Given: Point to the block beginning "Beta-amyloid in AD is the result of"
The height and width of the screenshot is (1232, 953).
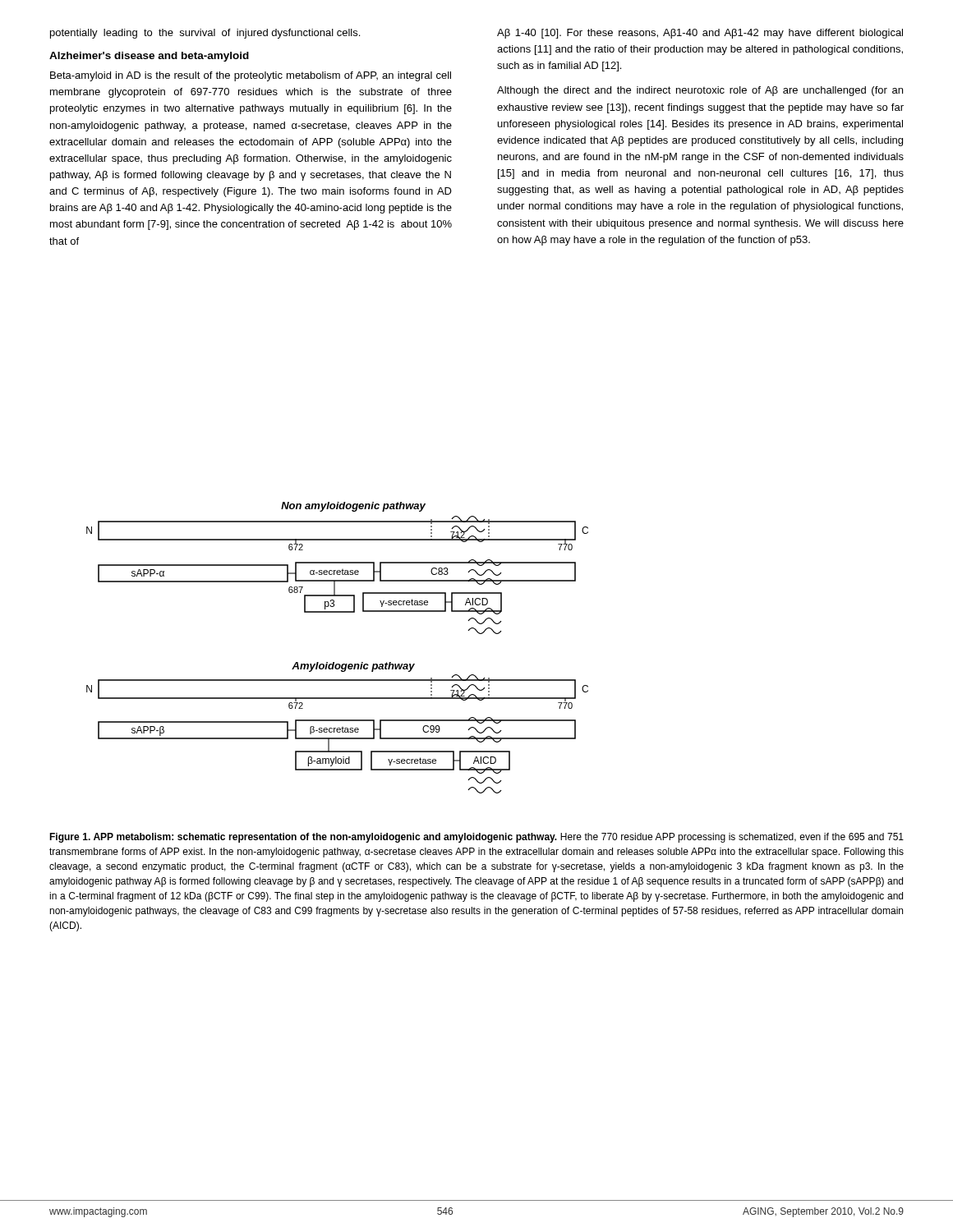Looking at the screenshot, I should (x=251, y=158).
